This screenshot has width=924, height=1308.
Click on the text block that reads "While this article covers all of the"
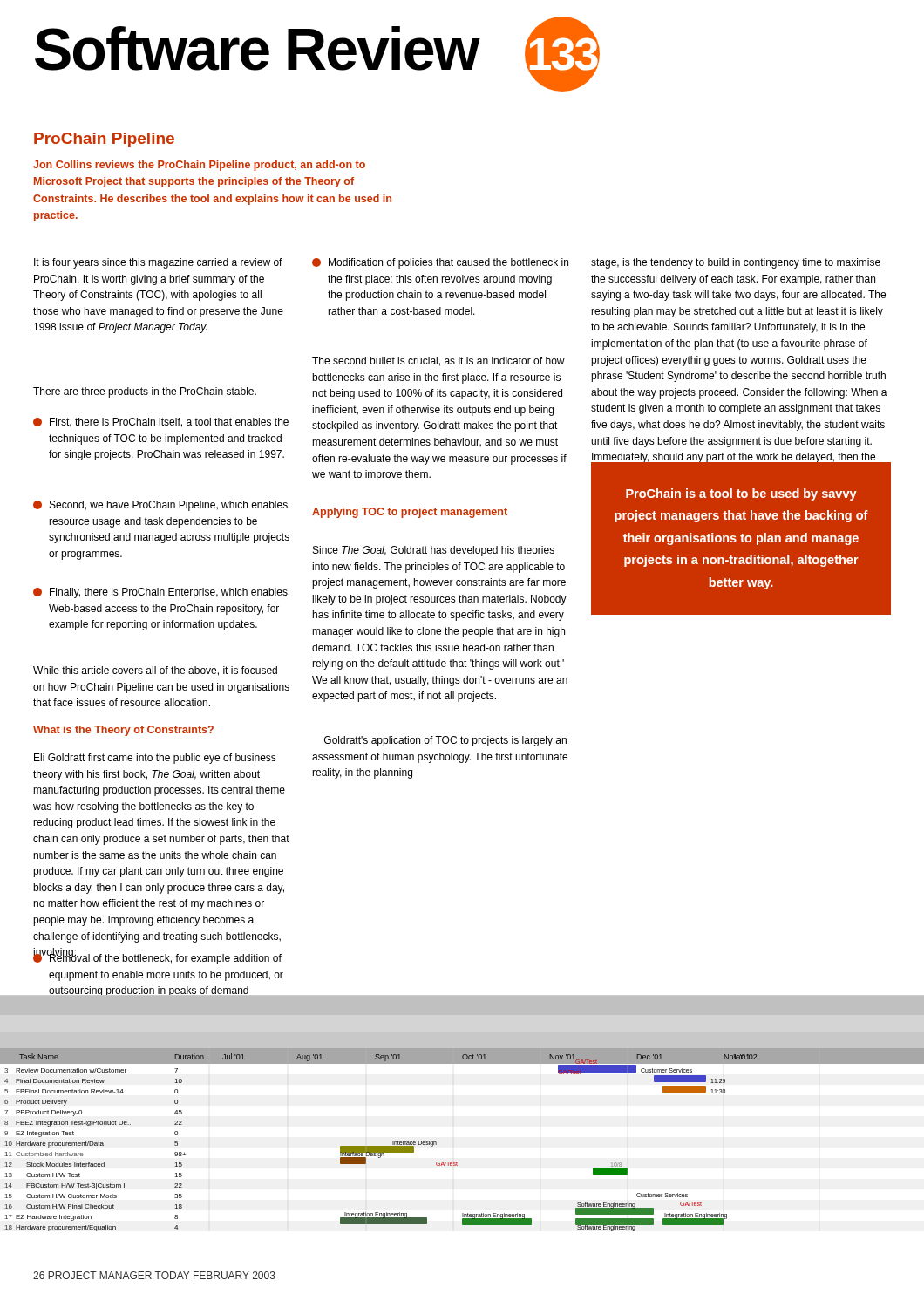(161, 687)
